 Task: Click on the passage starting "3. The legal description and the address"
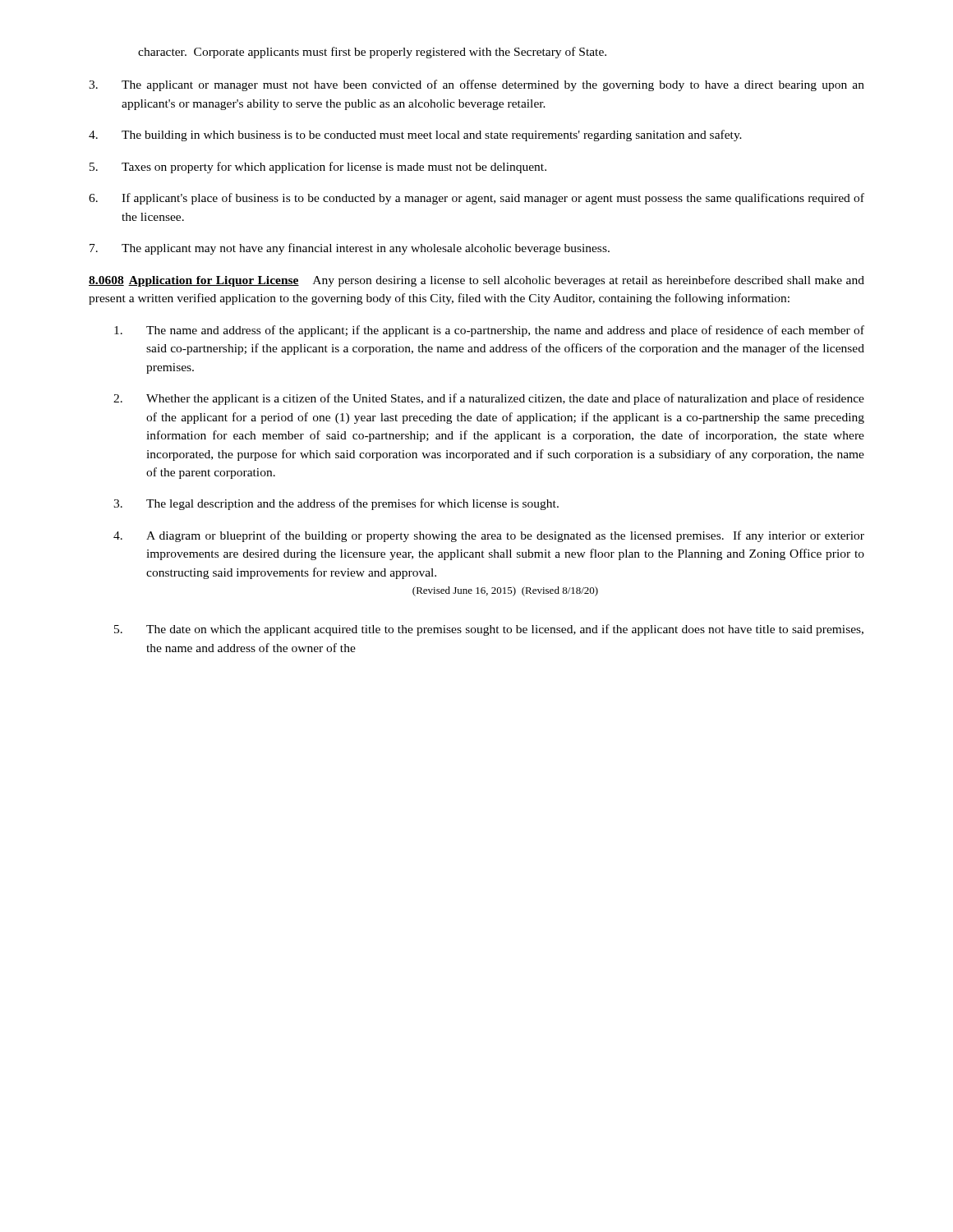pyautogui.click(x=489, y=504)
